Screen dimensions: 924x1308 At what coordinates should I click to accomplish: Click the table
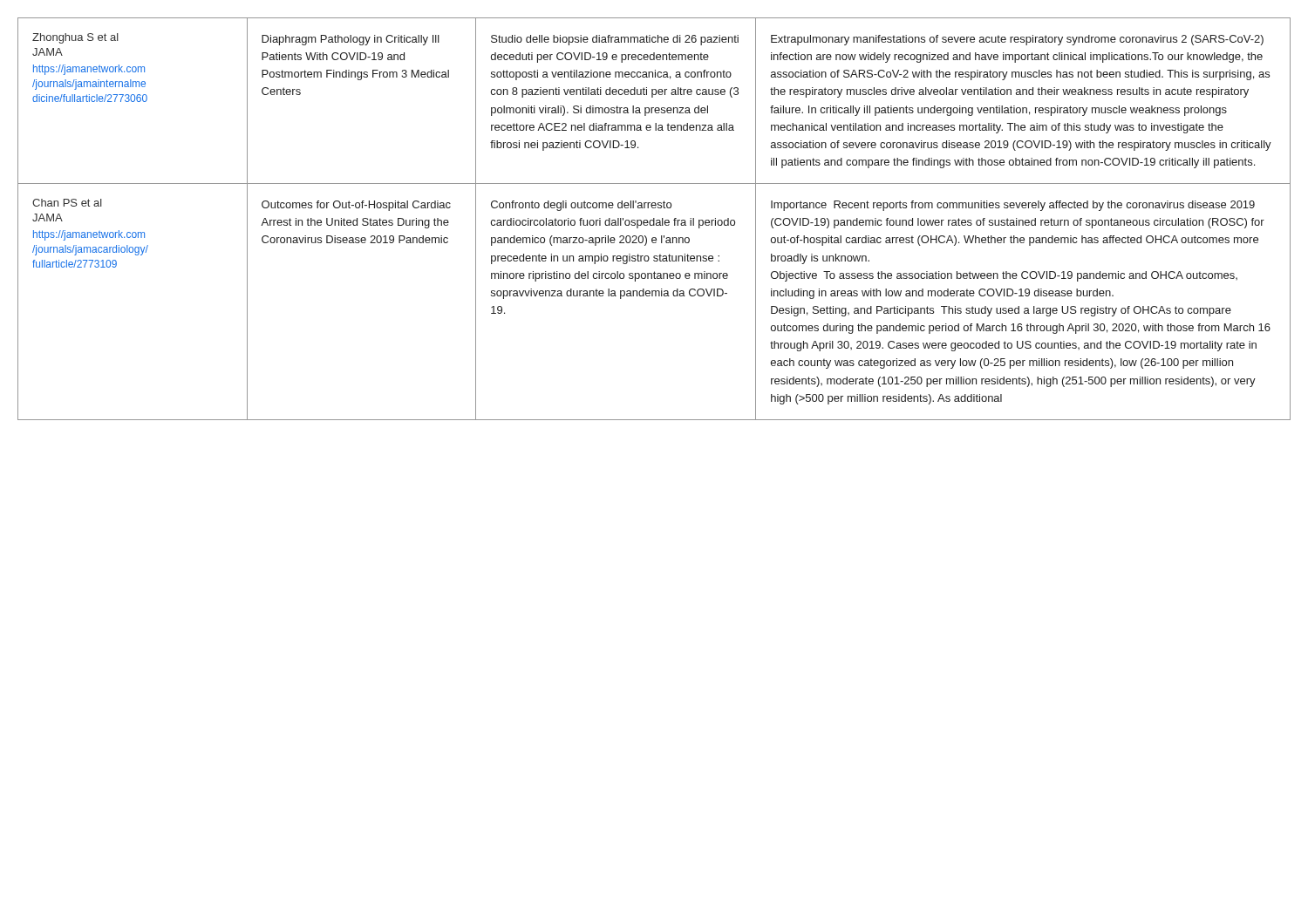[x=654, y=219]
